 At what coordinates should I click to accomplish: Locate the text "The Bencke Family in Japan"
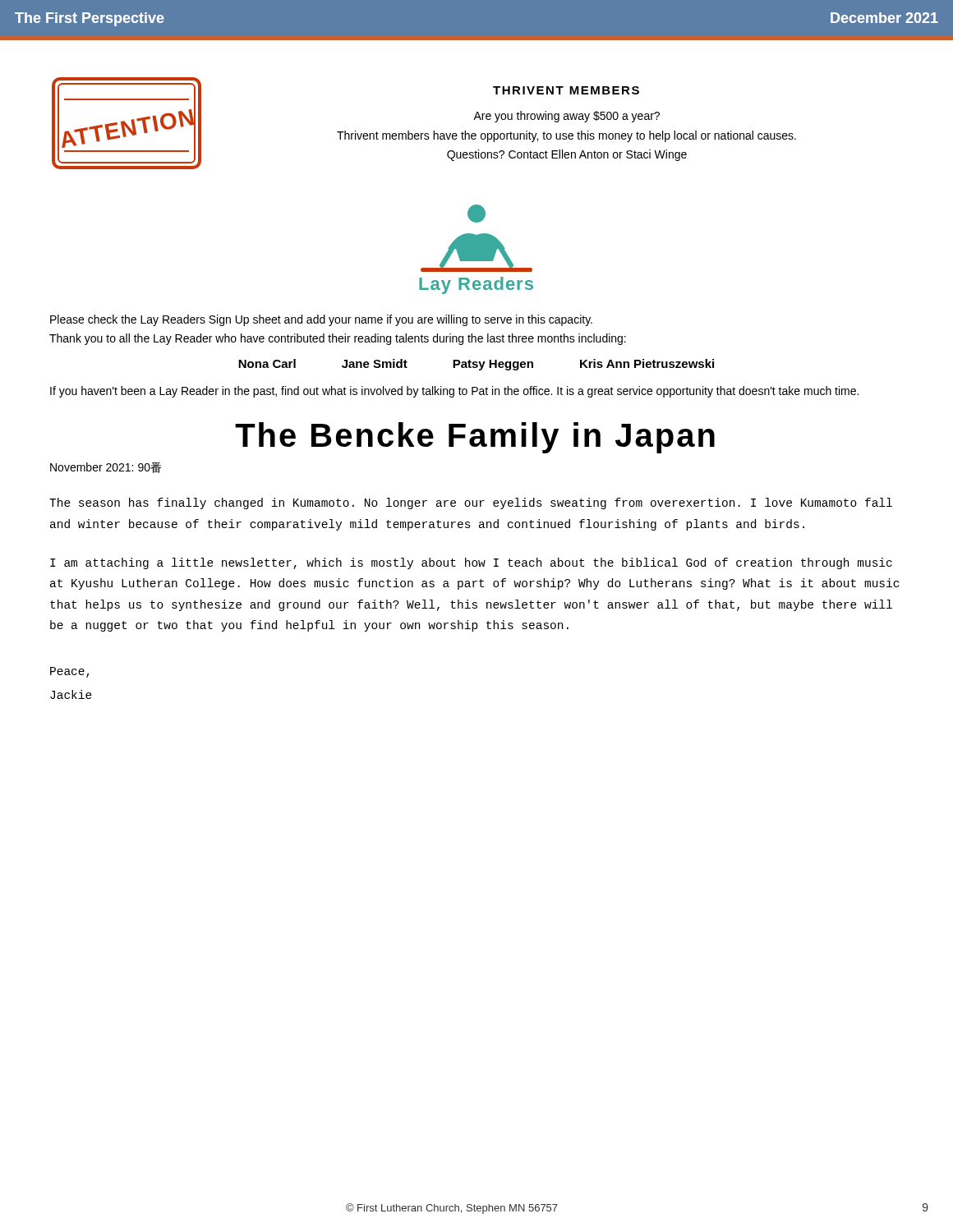tap(476, 436)
